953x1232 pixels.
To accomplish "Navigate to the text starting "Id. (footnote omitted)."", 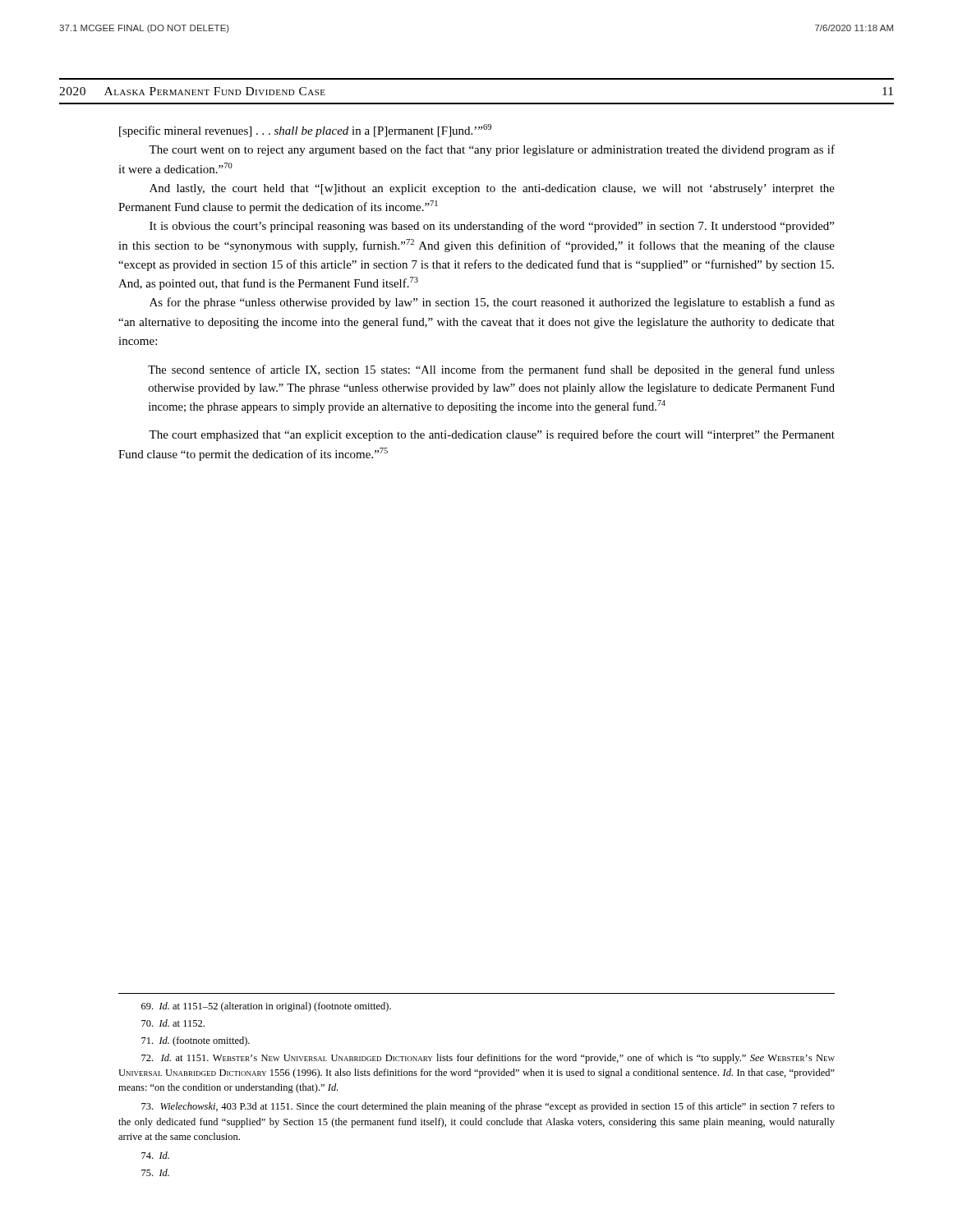I will (x=196, y=1040).
